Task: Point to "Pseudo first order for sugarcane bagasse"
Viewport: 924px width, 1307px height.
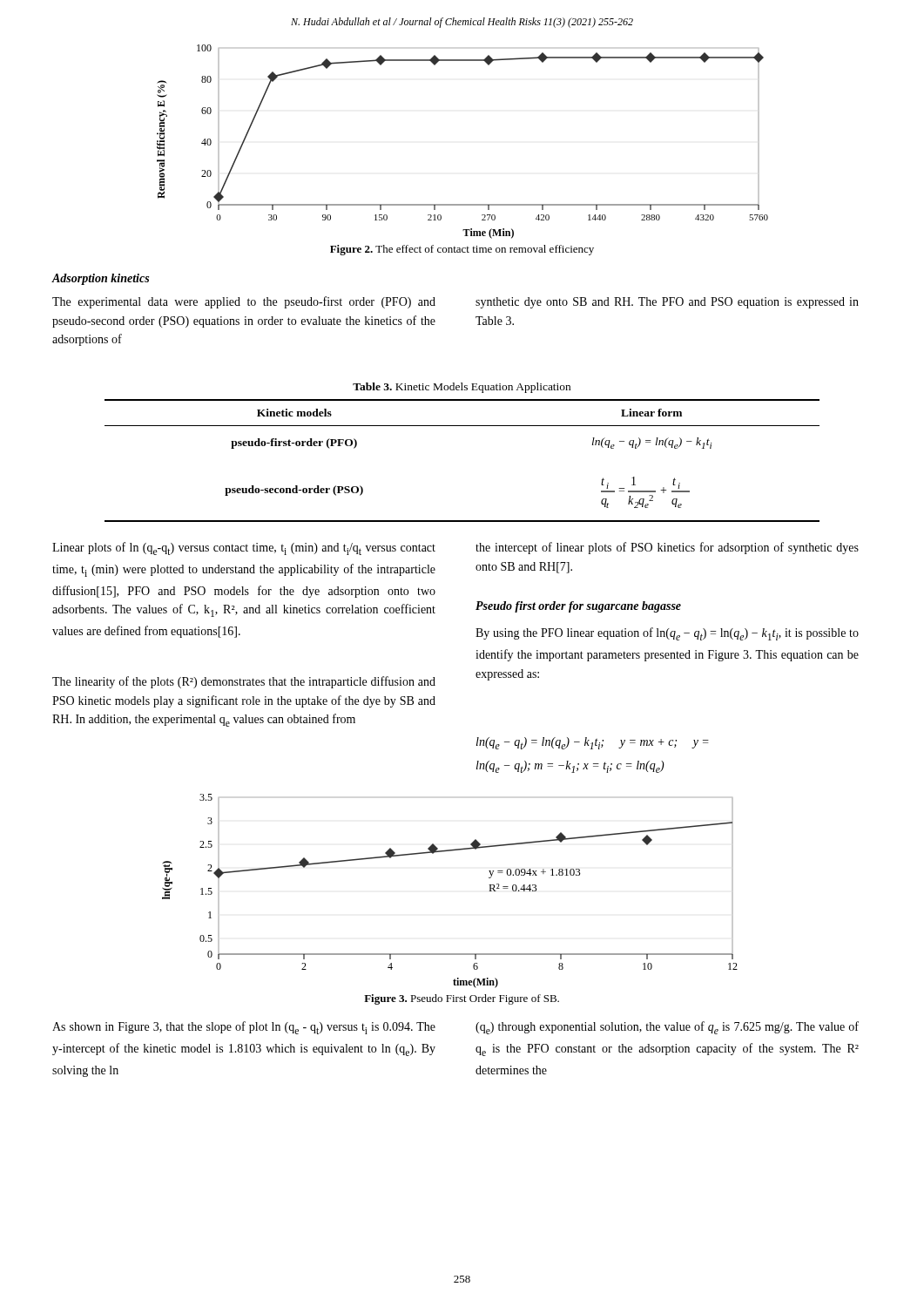Action: point(578,606)
